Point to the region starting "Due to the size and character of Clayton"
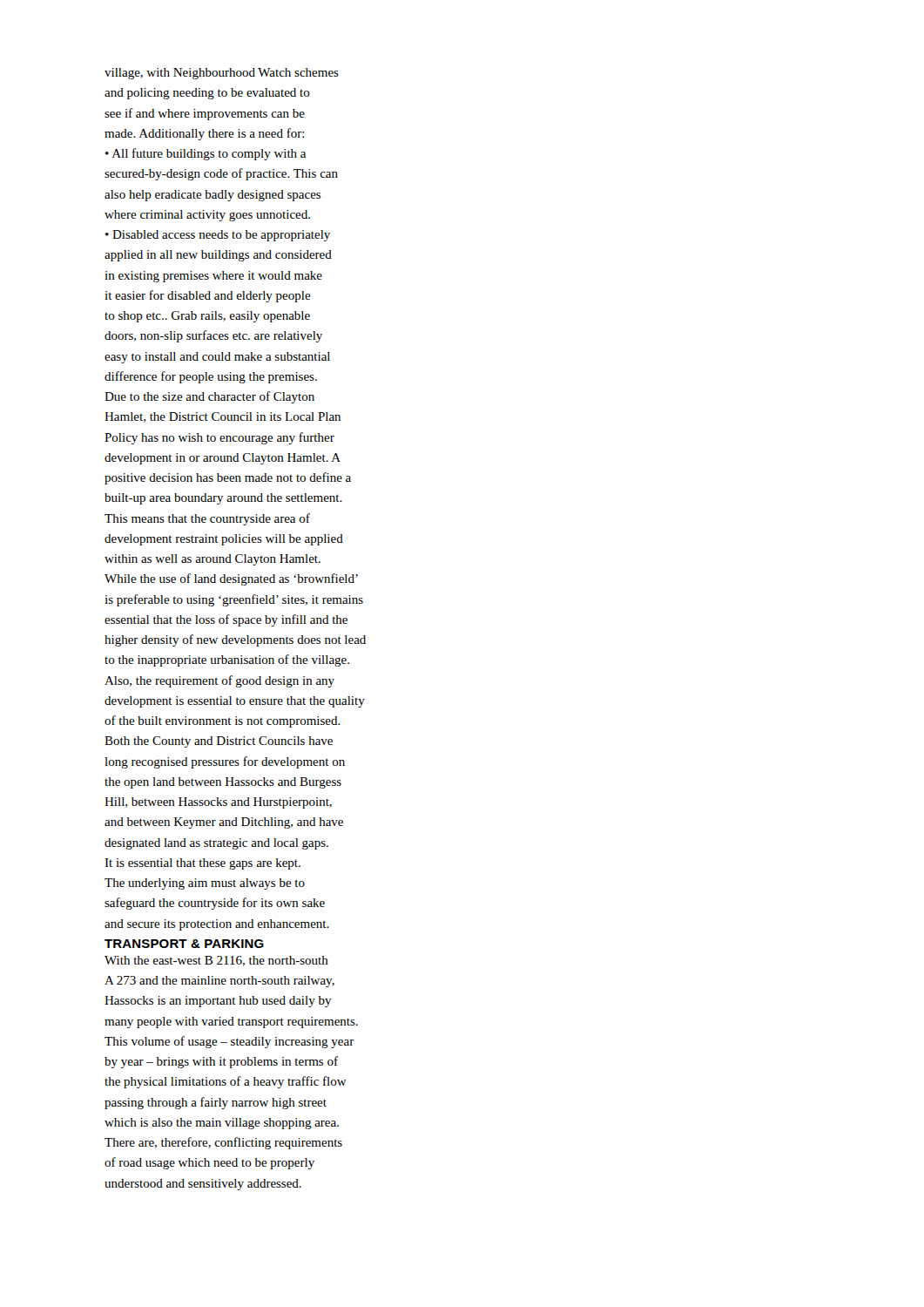The image size is (924, 1307). pos(314,660)
